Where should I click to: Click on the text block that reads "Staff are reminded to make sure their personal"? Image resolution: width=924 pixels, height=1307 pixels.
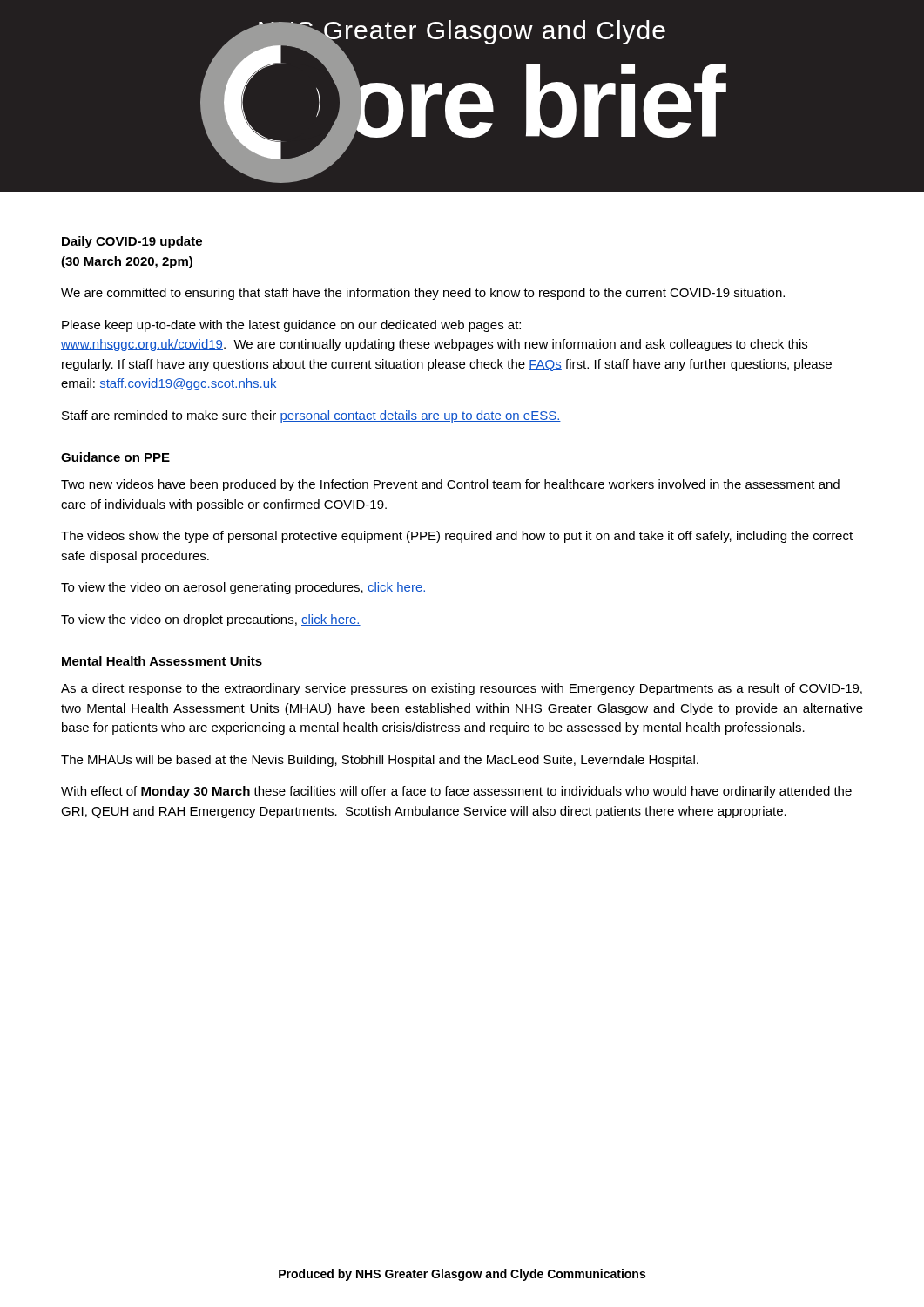311,415
